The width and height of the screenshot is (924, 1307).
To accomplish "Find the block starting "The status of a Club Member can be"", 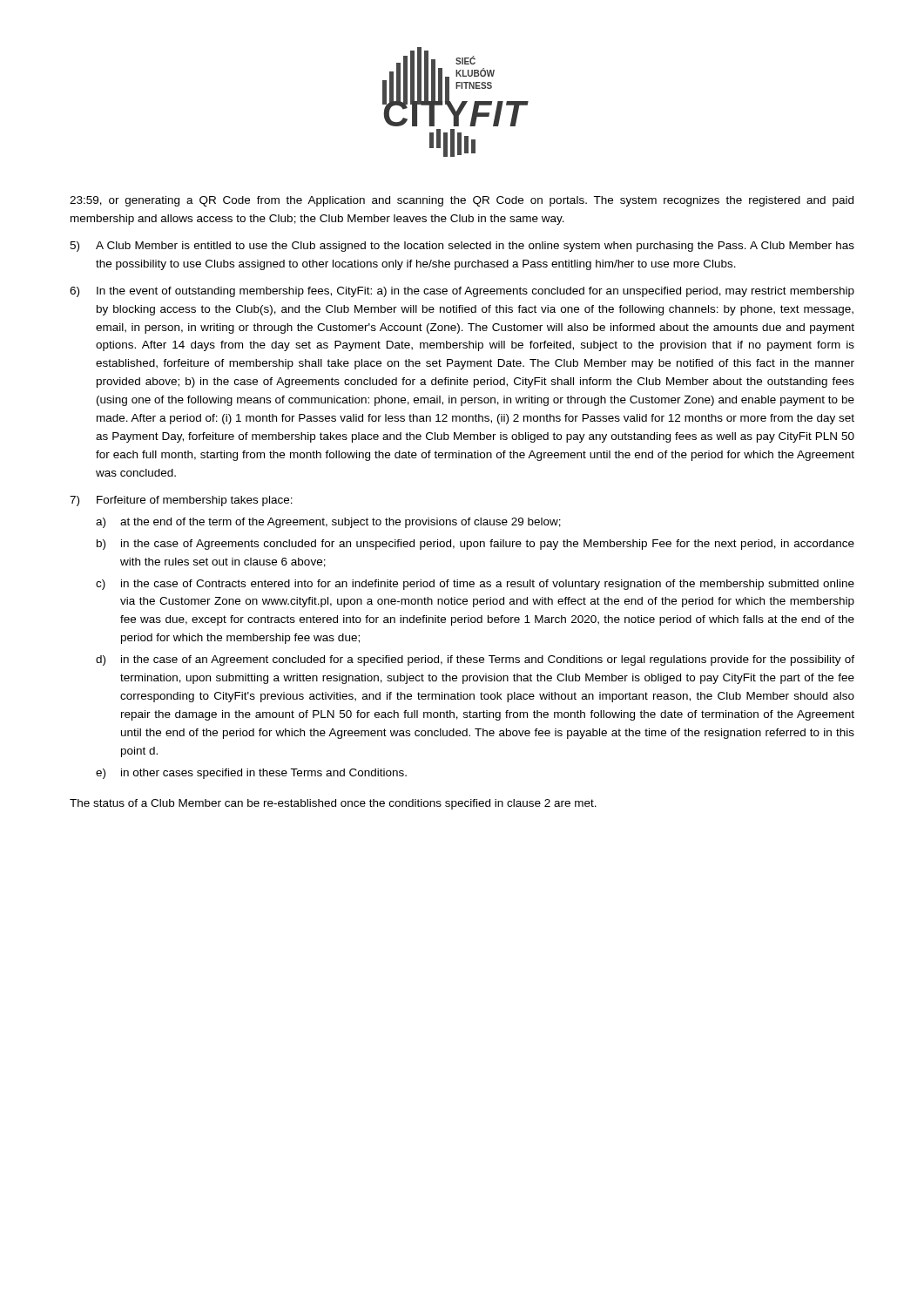I will pyautogui.click(x=333, y=803).
